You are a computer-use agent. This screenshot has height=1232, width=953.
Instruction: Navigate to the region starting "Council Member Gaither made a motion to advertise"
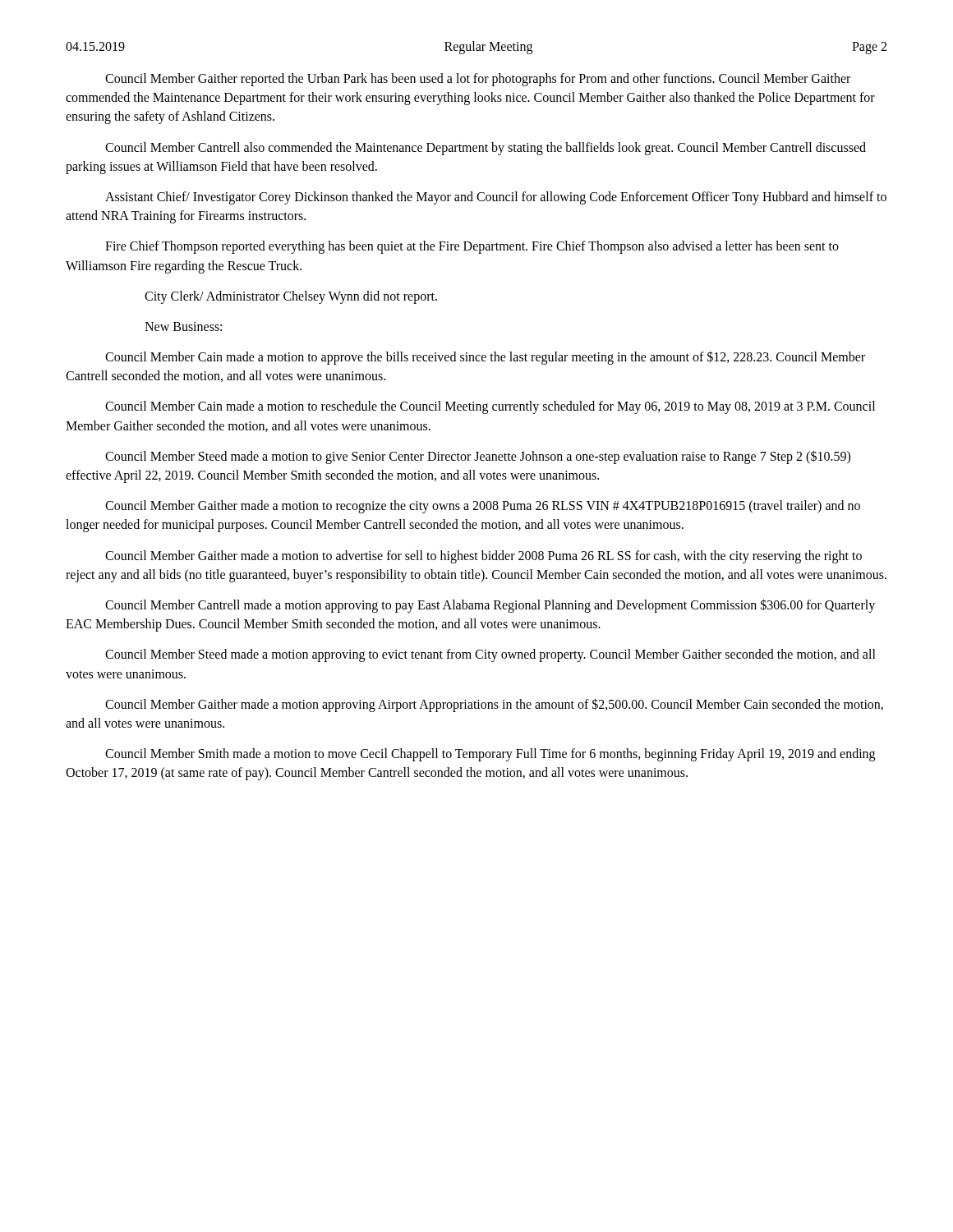tap(476, 565)
